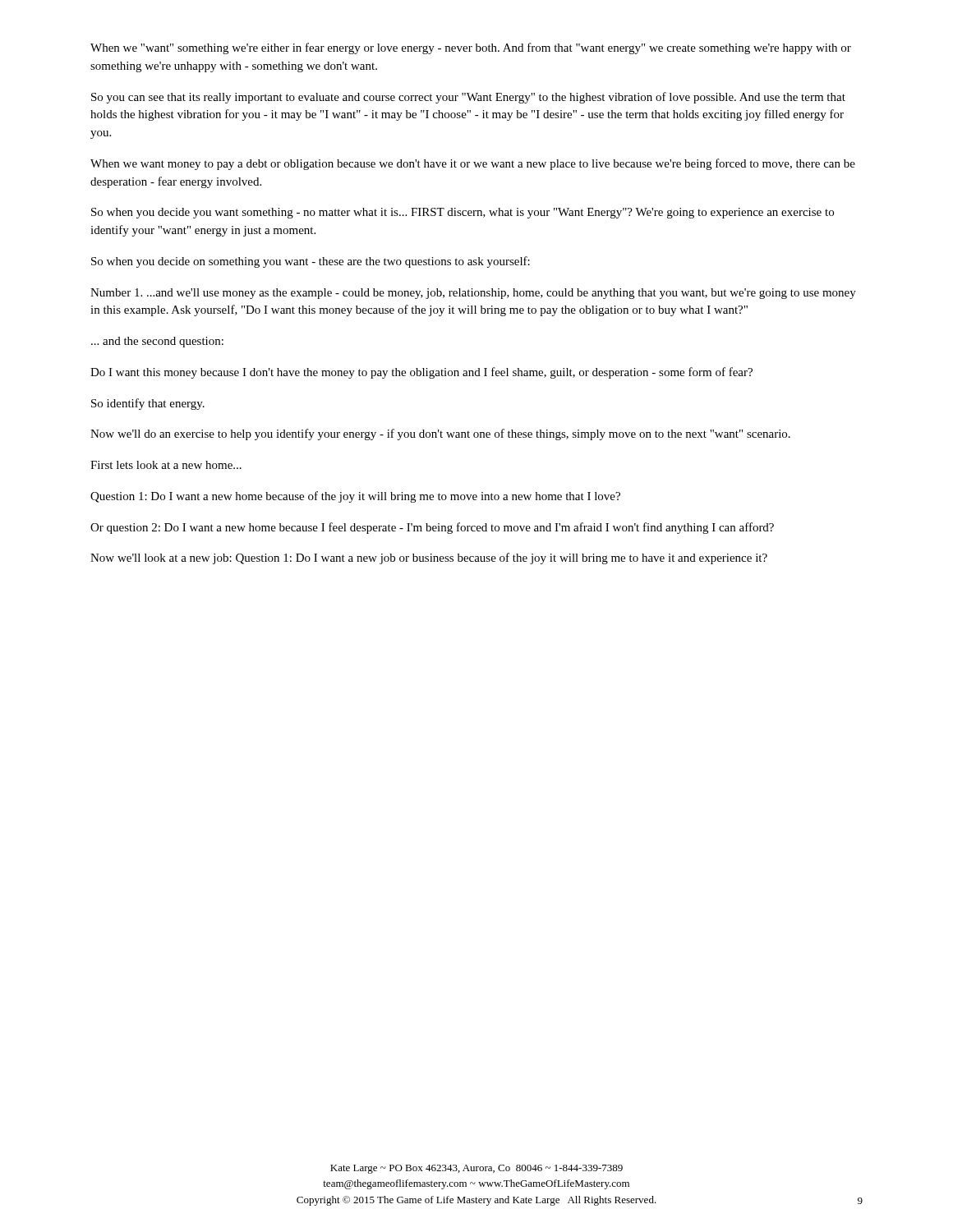The width and height of the screenshot is (953, 1232).
Task: Navigate to the text starting "So when you decide you want"
Action: point(462,221)
